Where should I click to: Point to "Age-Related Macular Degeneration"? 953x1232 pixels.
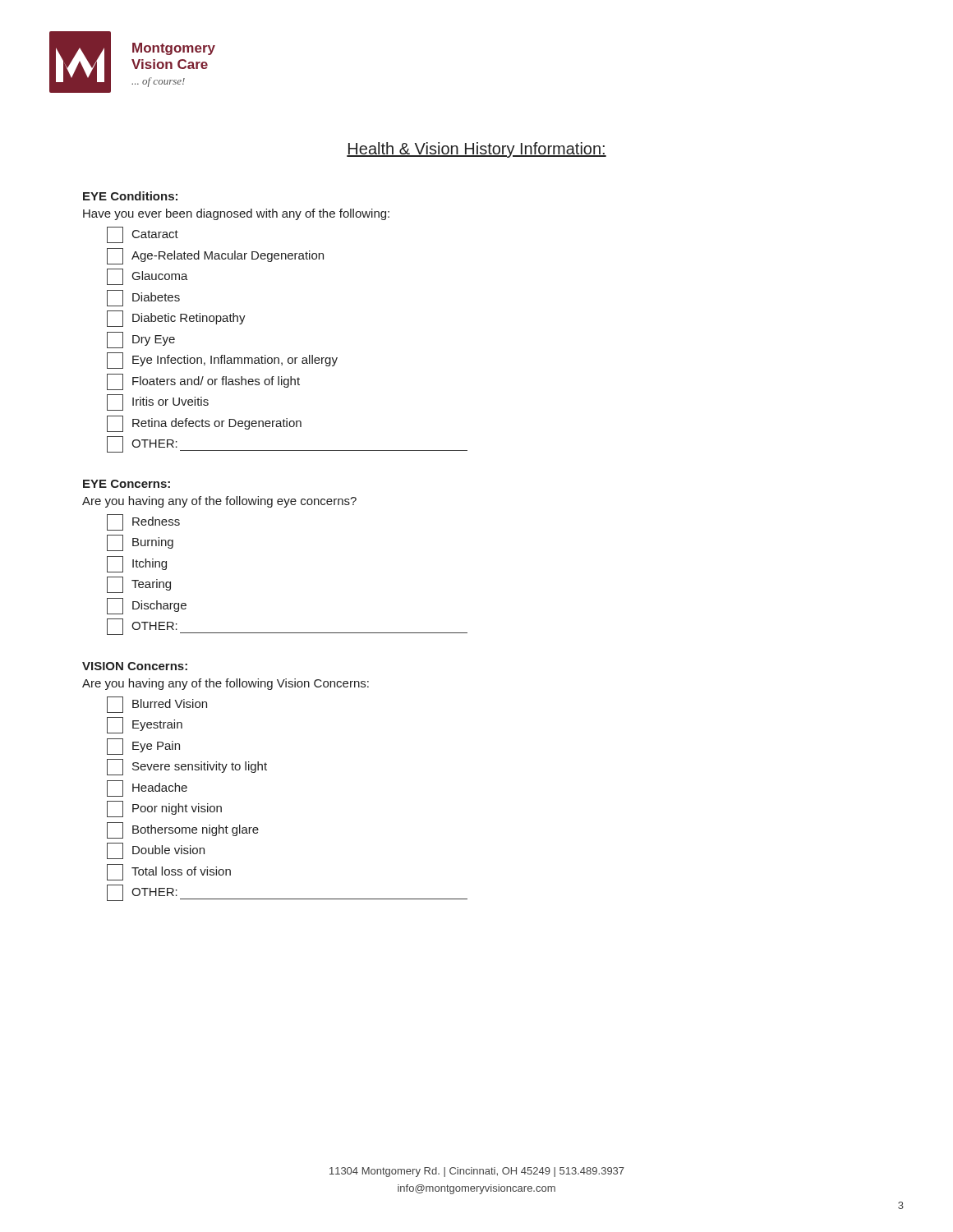click(x=216, y=256)
